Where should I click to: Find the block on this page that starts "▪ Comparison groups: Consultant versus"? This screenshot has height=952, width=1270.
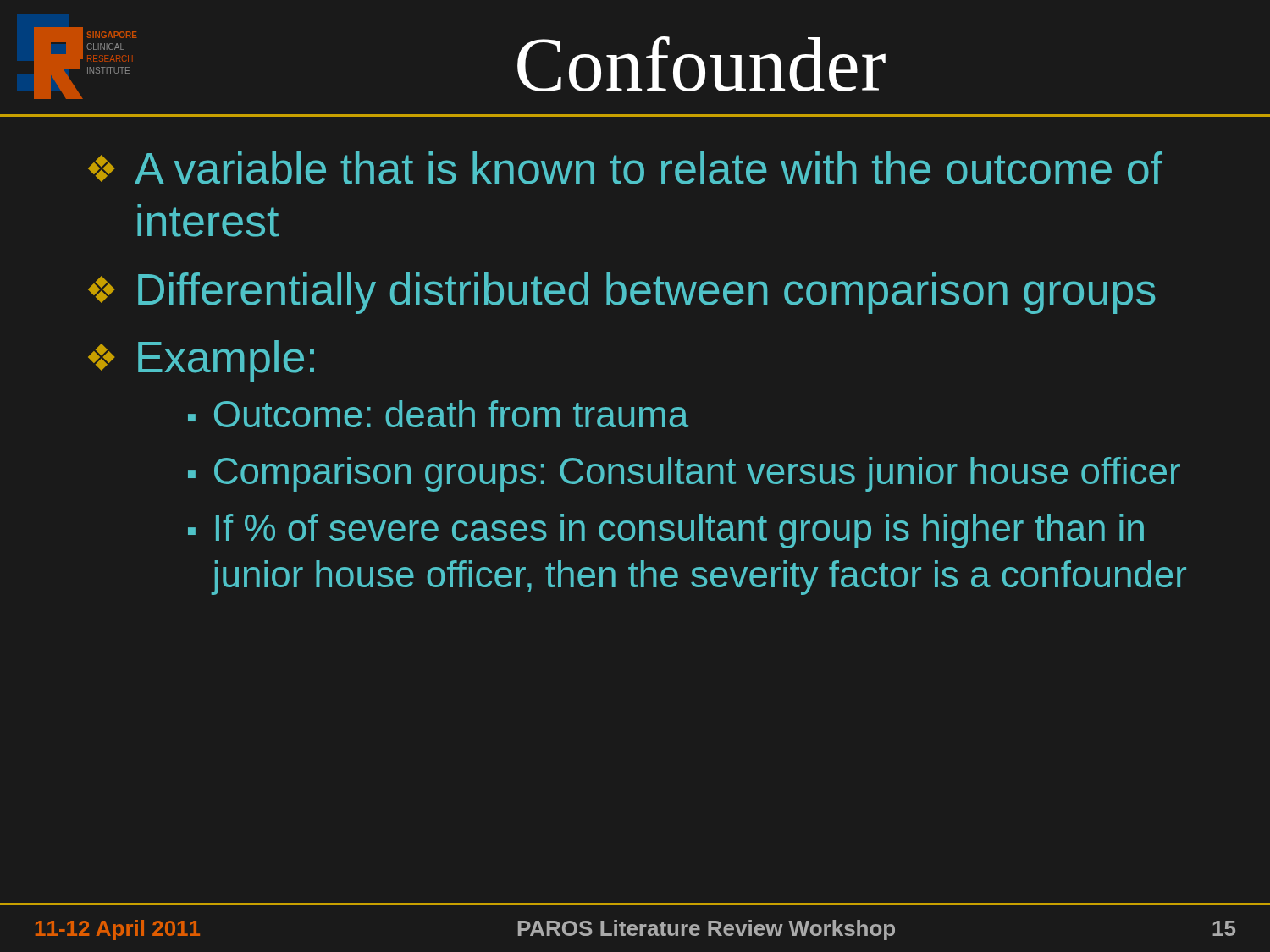click(684, 471)
